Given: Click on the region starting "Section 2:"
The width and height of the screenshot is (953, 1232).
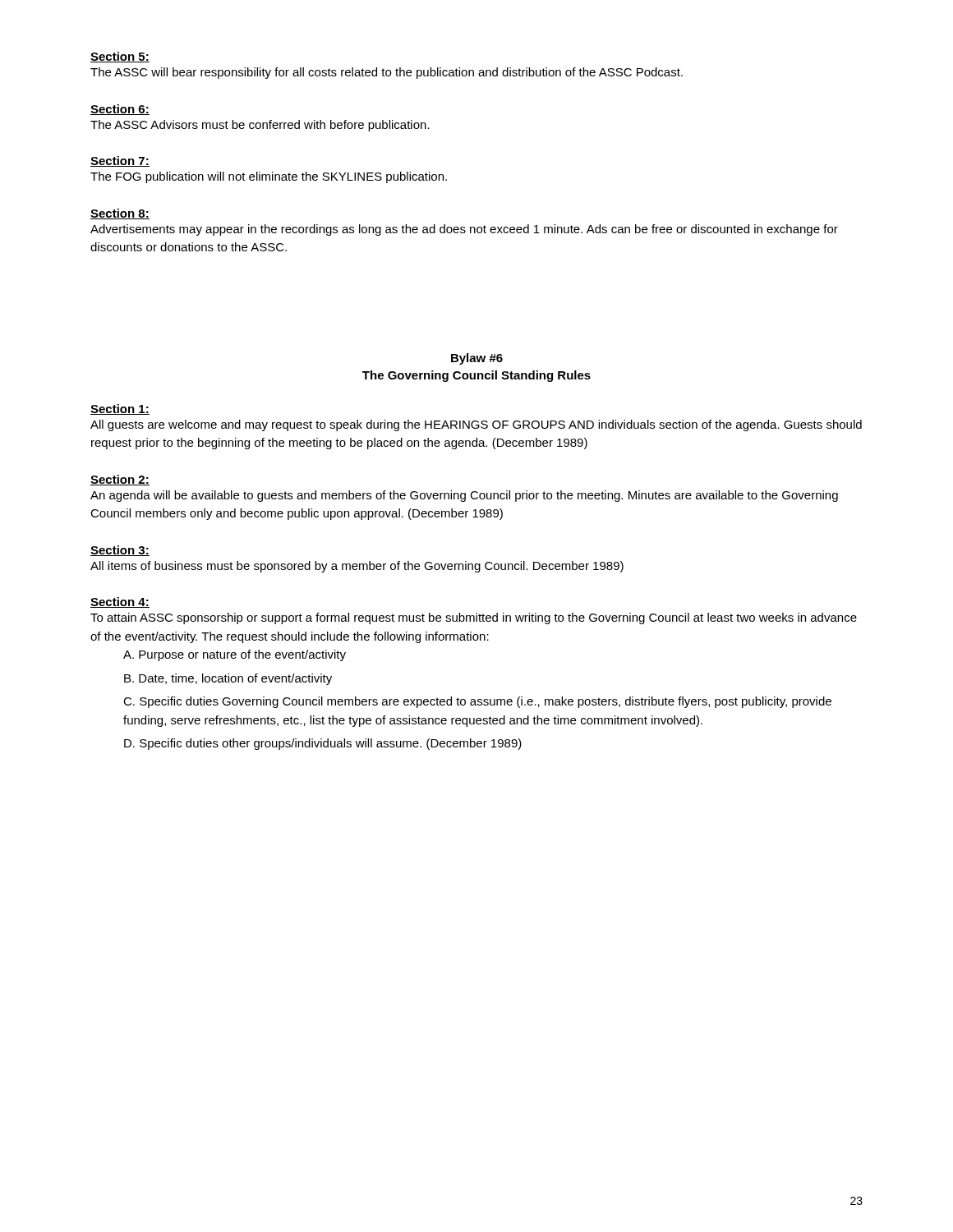Looking at the screenshot, I should pyautogui.click(x=120, y=479).
